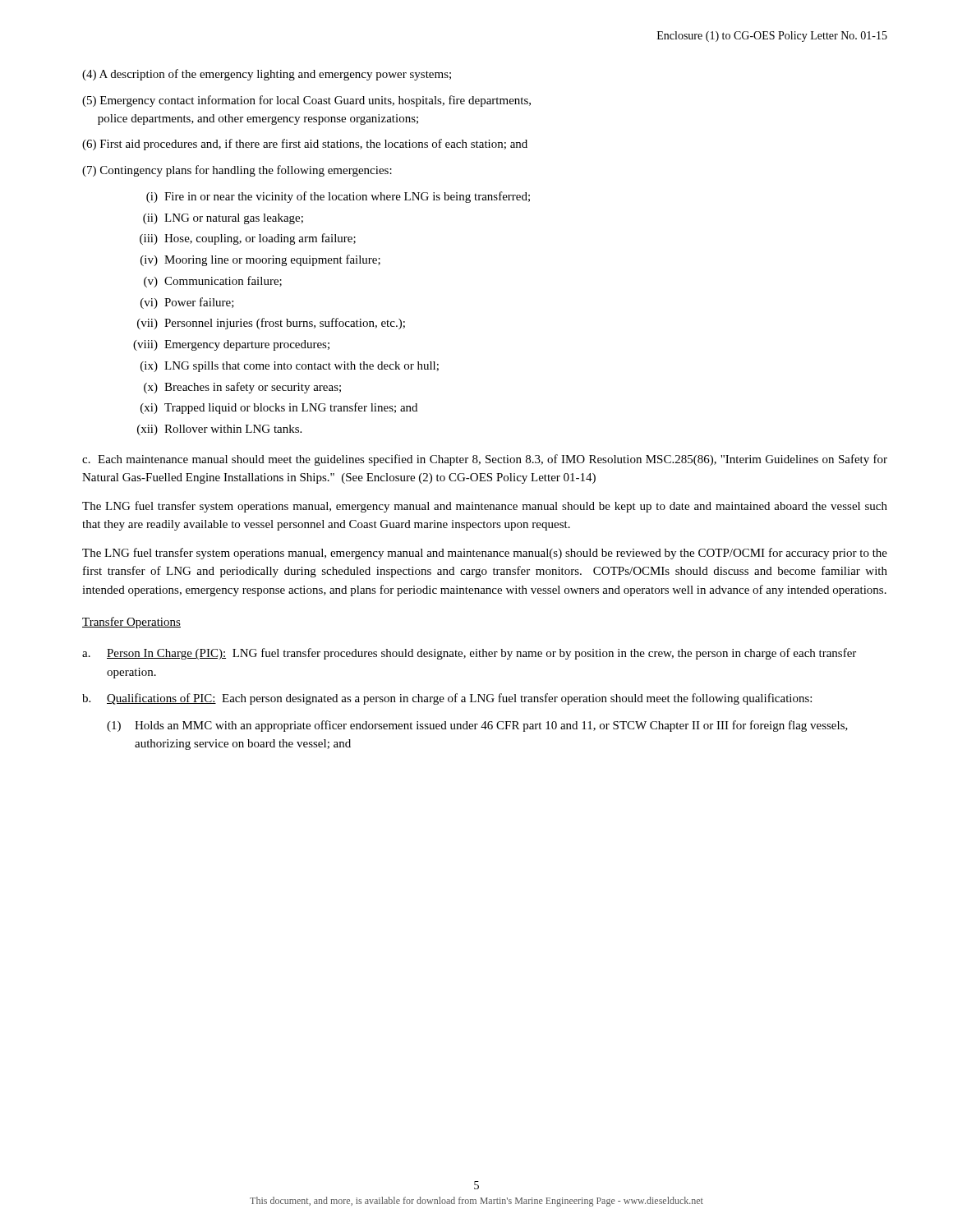Find the element starting "(vii) Personnel injuries (frost burns, suffocation,"
953x1232 pixels.
click(271, 324)
